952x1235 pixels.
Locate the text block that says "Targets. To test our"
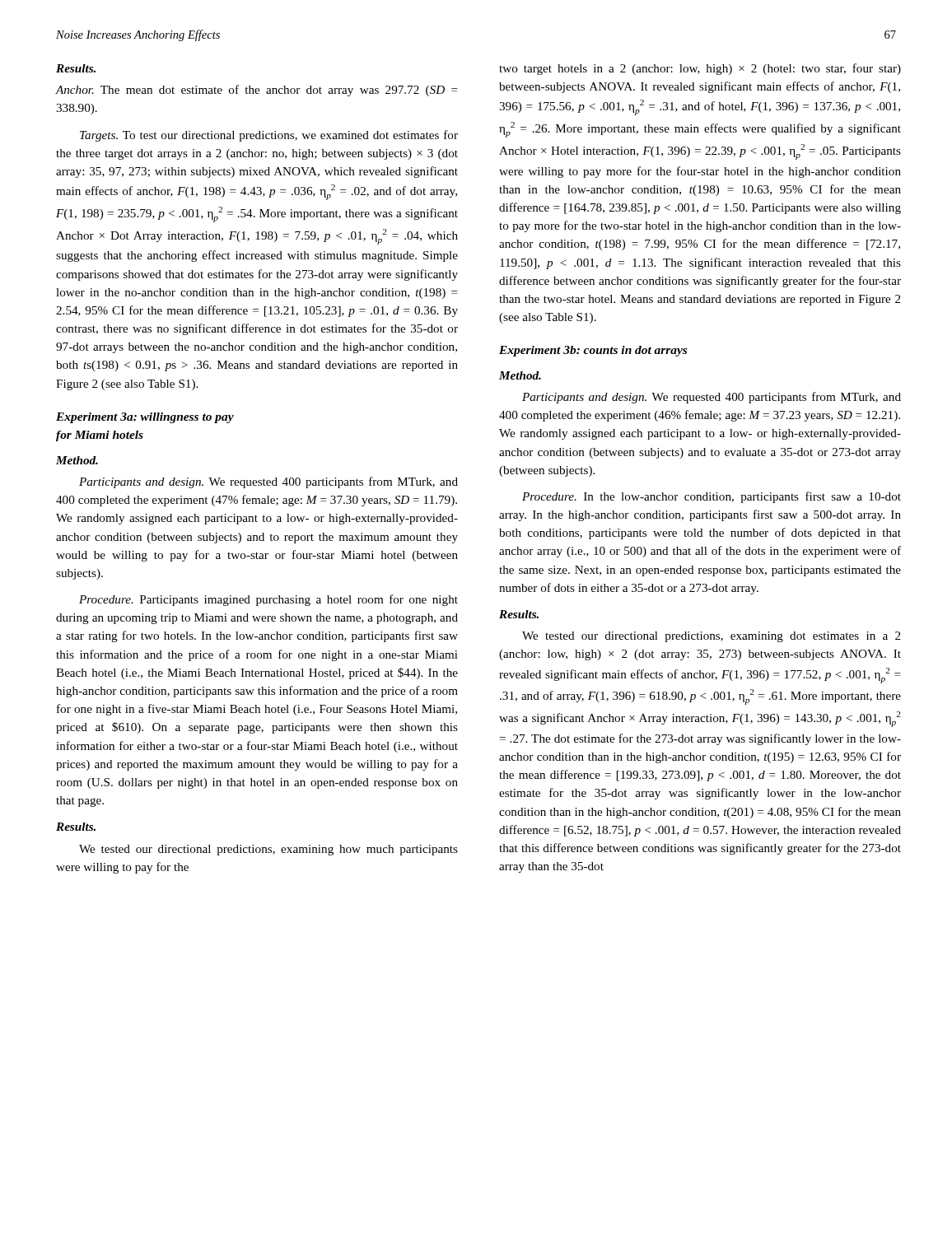click(257, 259)
